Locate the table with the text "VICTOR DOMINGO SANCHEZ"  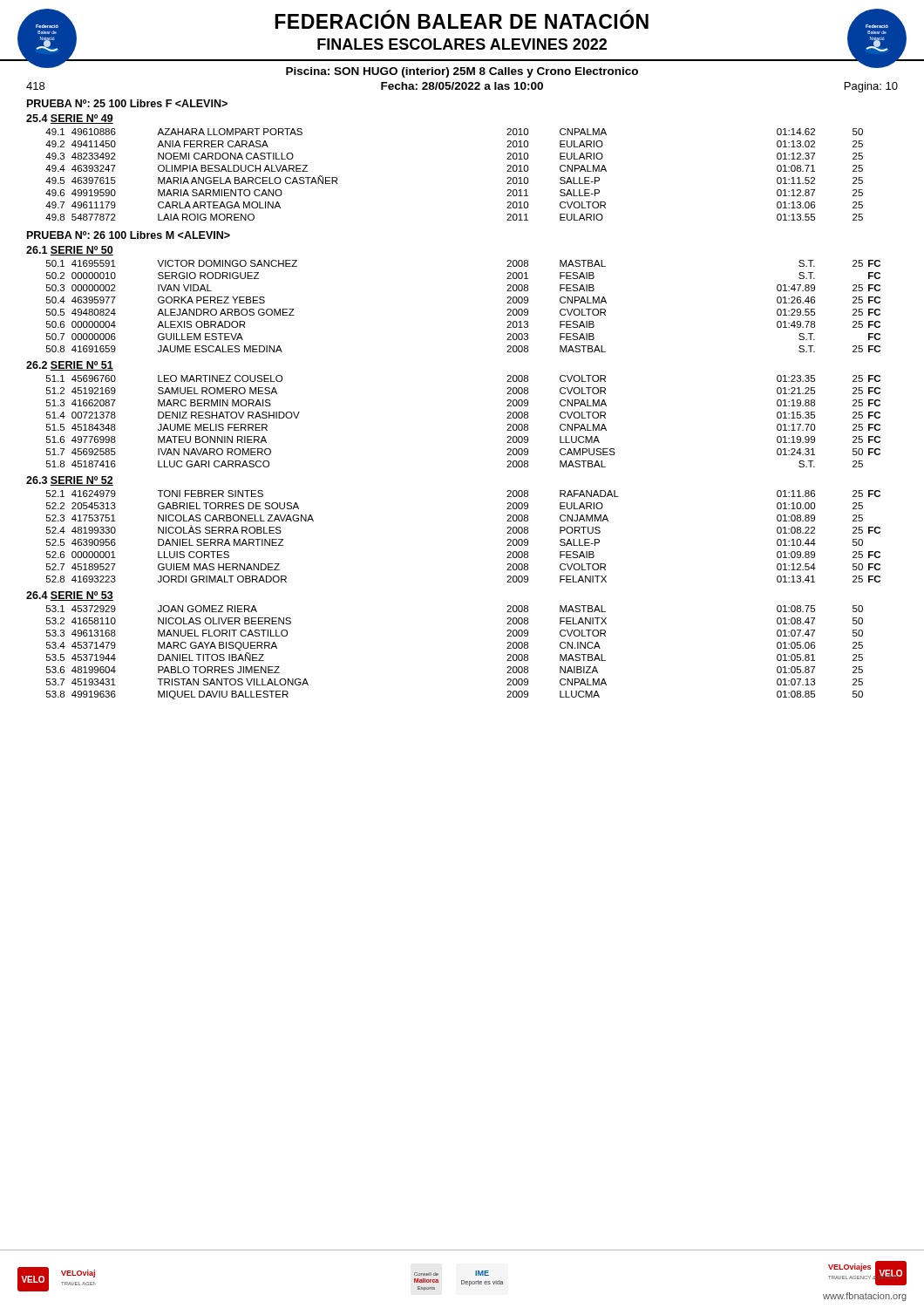[x=462, y=306]
